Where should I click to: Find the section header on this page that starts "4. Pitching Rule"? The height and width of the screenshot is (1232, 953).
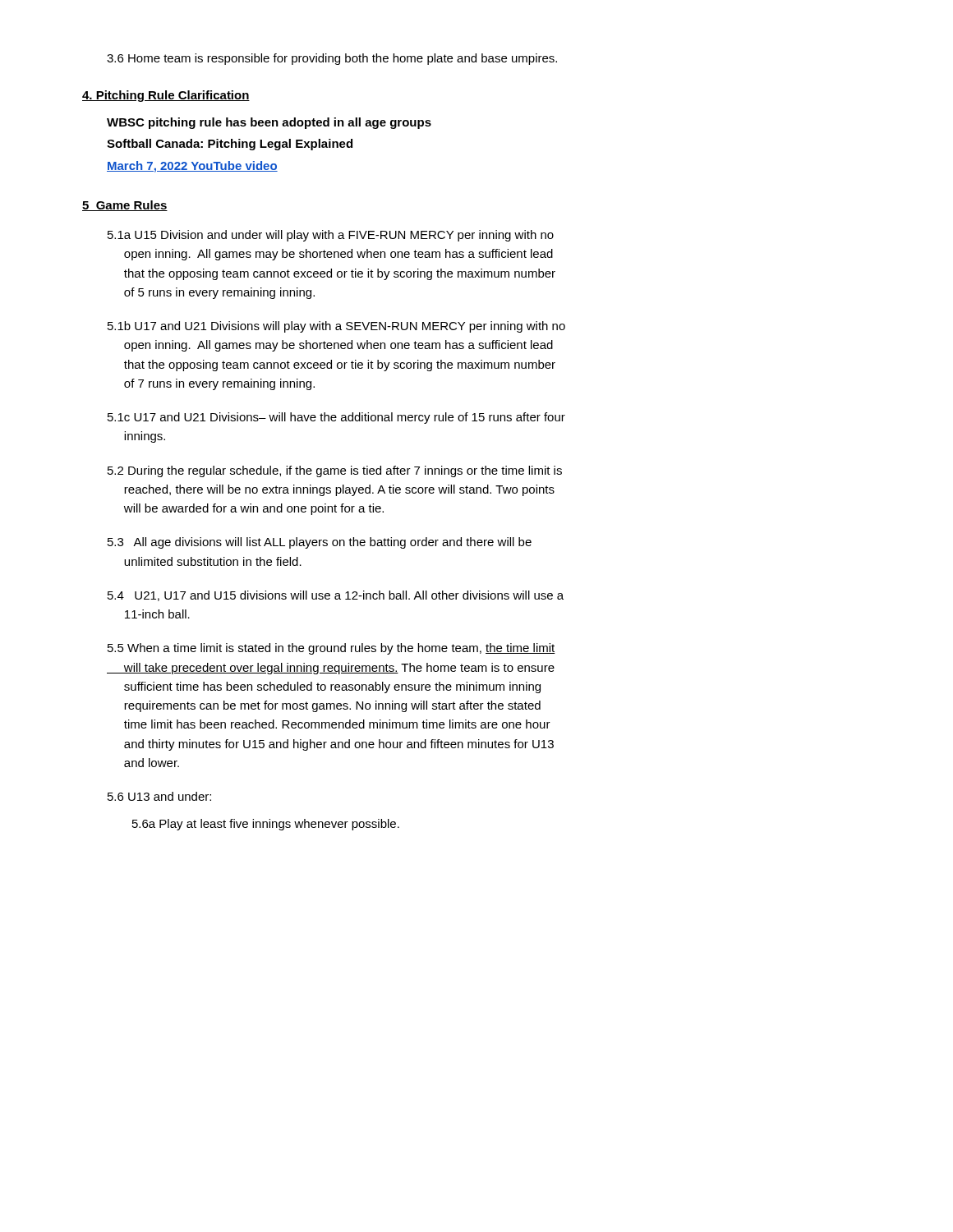point(166,94)
